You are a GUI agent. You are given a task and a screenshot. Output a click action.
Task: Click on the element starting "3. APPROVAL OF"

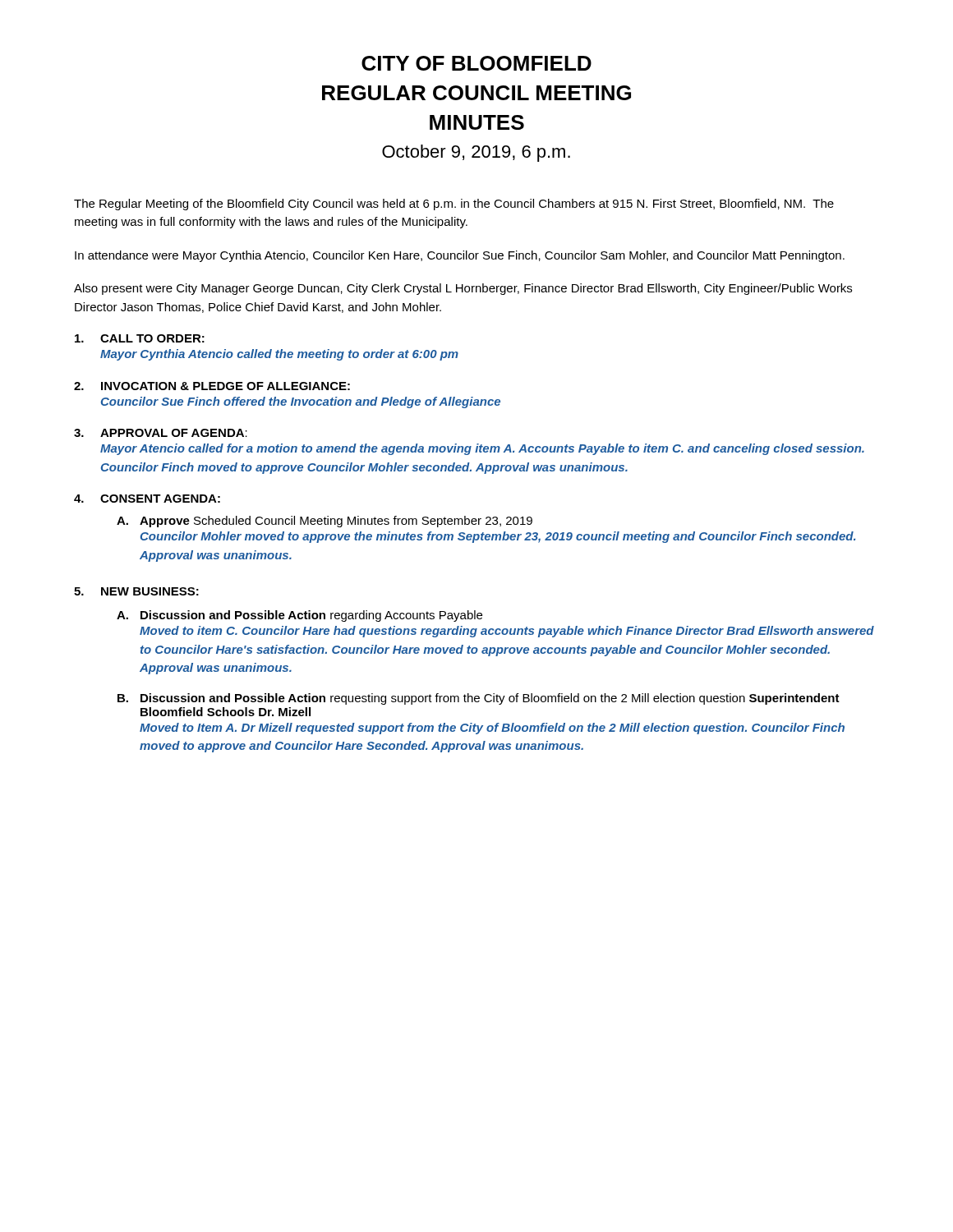pos(476,451)
